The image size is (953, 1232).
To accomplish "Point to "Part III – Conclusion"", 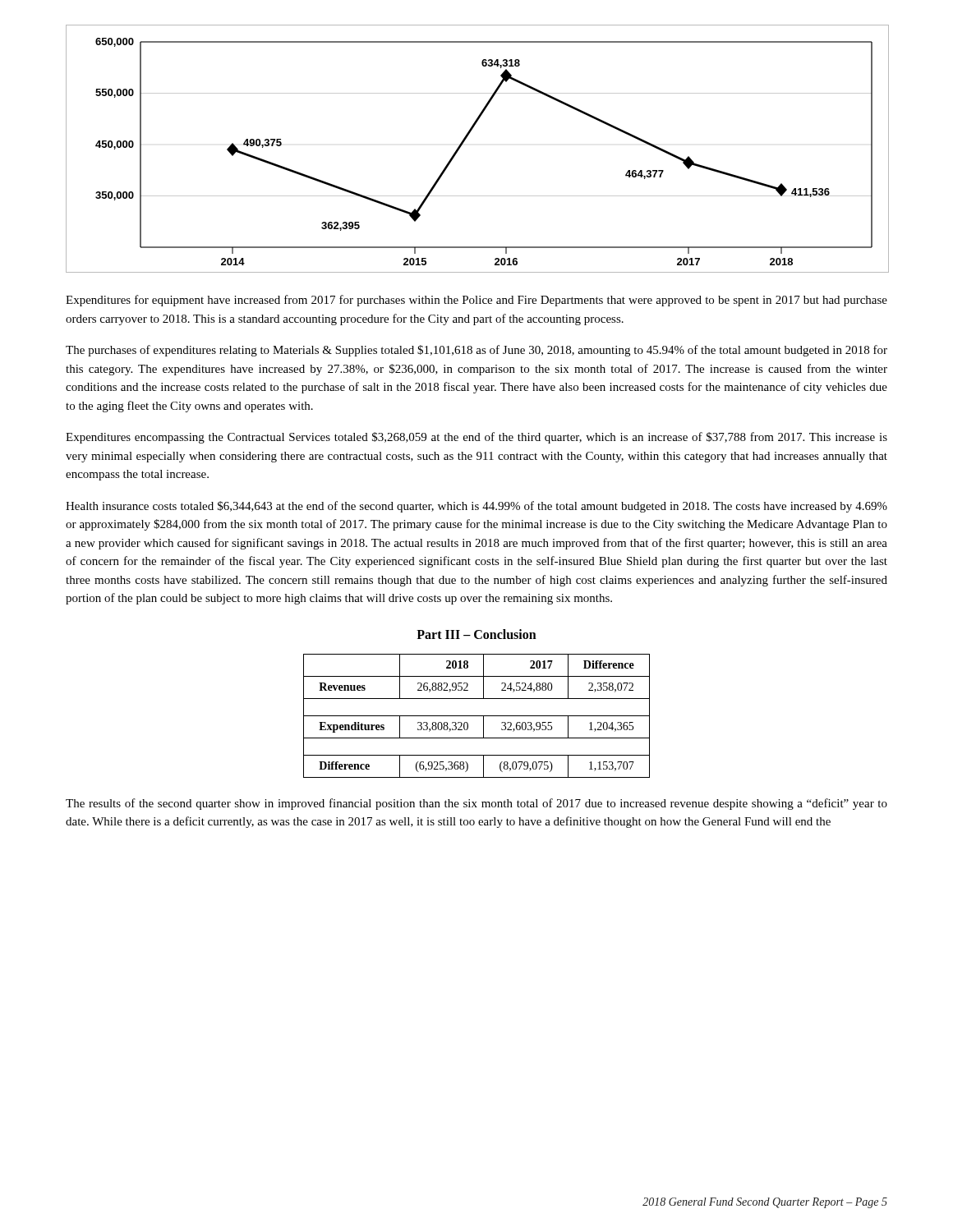I will click(476, 634).
